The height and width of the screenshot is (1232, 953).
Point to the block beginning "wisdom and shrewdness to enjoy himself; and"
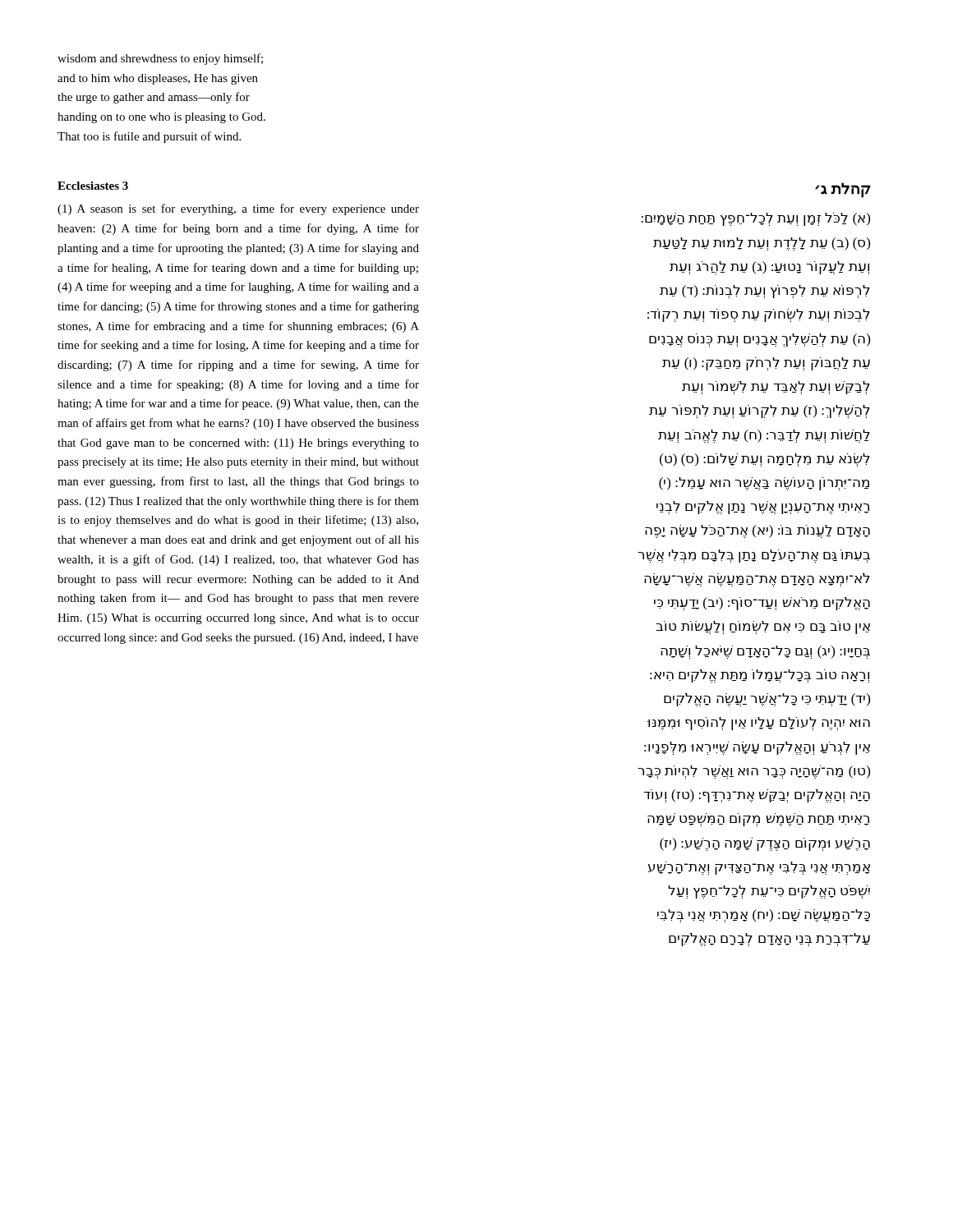(162, 97)
